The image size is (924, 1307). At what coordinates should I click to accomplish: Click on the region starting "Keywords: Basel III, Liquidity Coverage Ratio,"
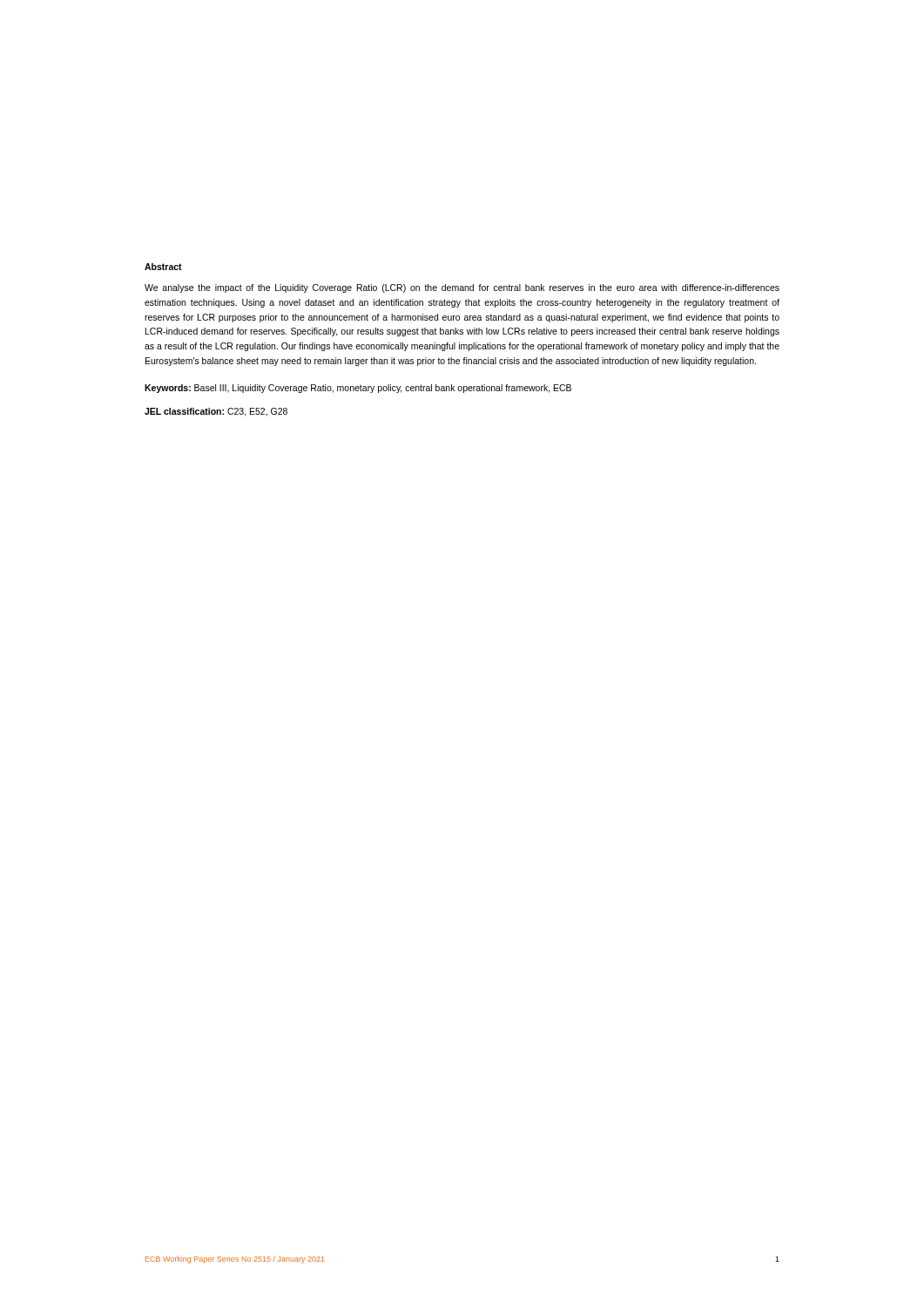click(358, 388)
